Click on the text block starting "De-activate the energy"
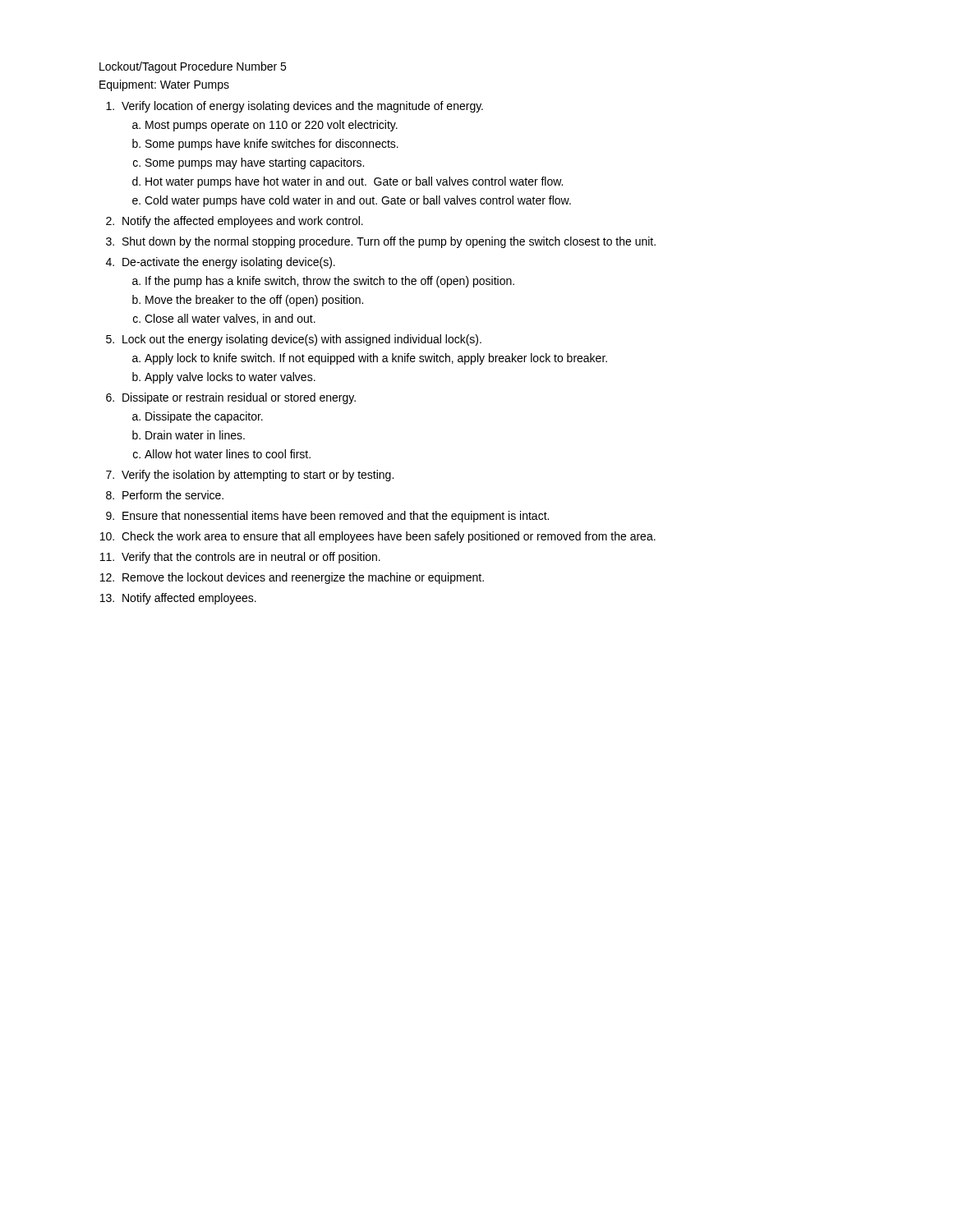Viewport: 953px width, 1232px height. 504,292
